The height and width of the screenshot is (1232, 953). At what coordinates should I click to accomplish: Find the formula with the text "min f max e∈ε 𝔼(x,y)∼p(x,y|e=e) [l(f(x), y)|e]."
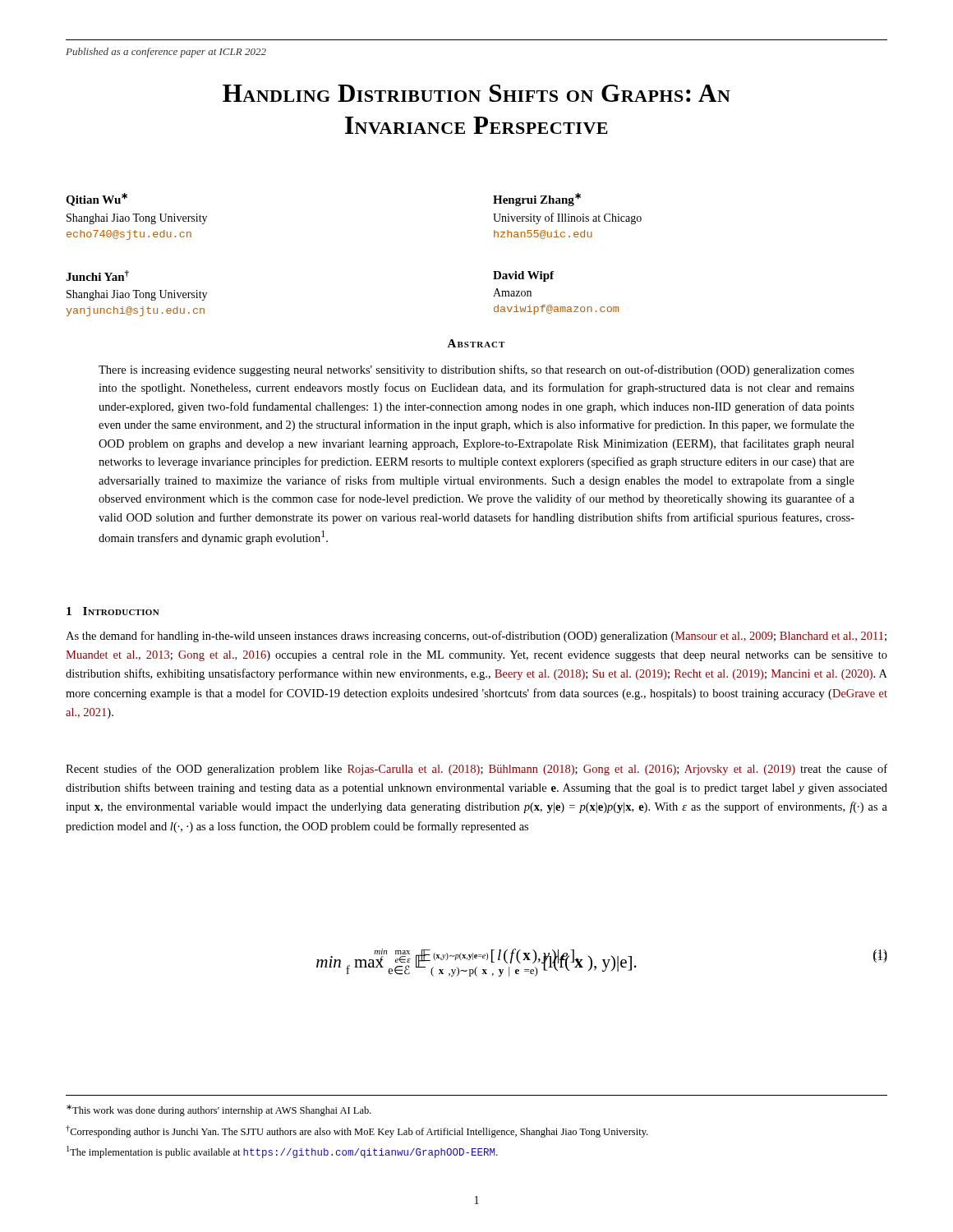pos(631,953)
